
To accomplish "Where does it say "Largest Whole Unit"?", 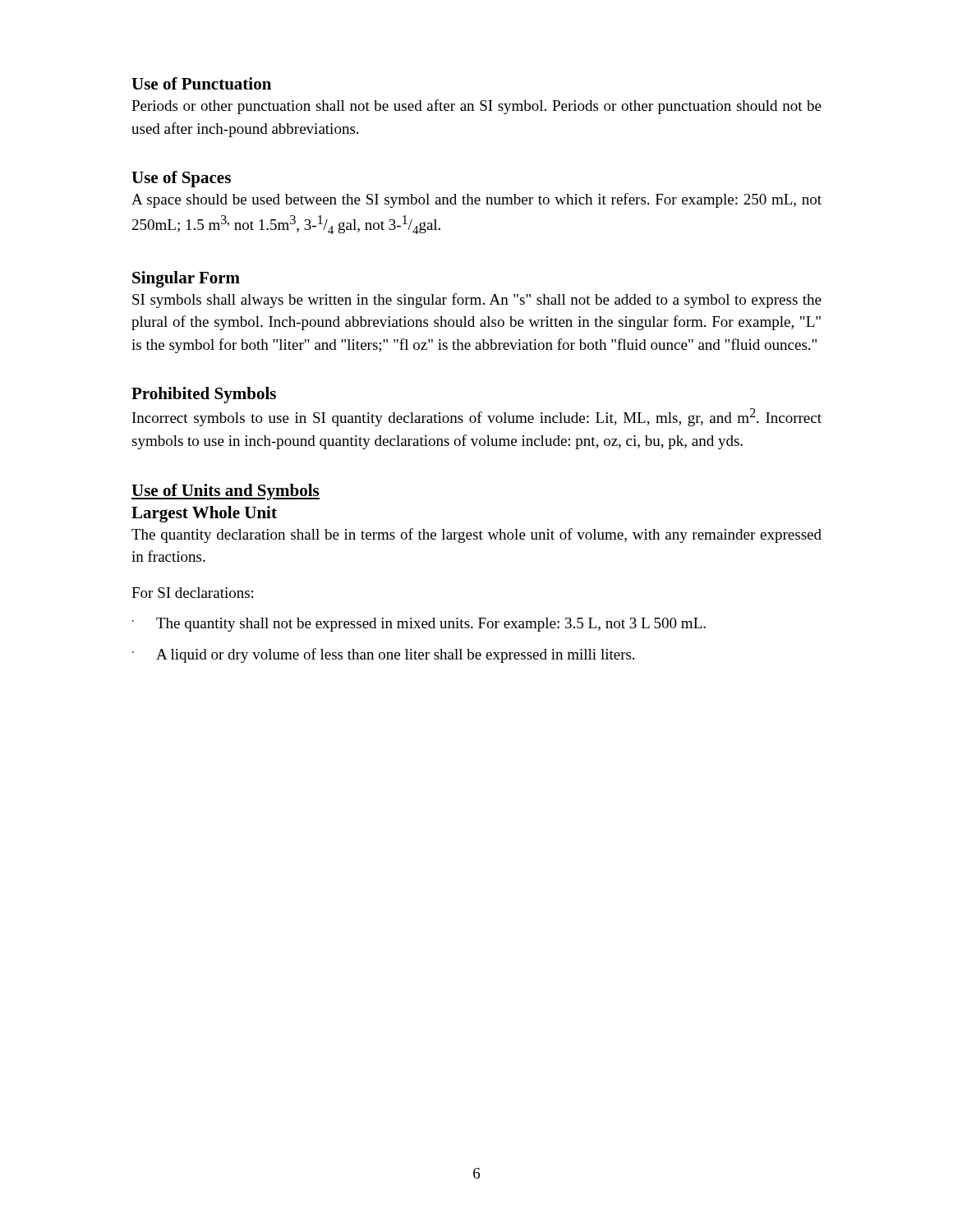I will tap(204, 512).
